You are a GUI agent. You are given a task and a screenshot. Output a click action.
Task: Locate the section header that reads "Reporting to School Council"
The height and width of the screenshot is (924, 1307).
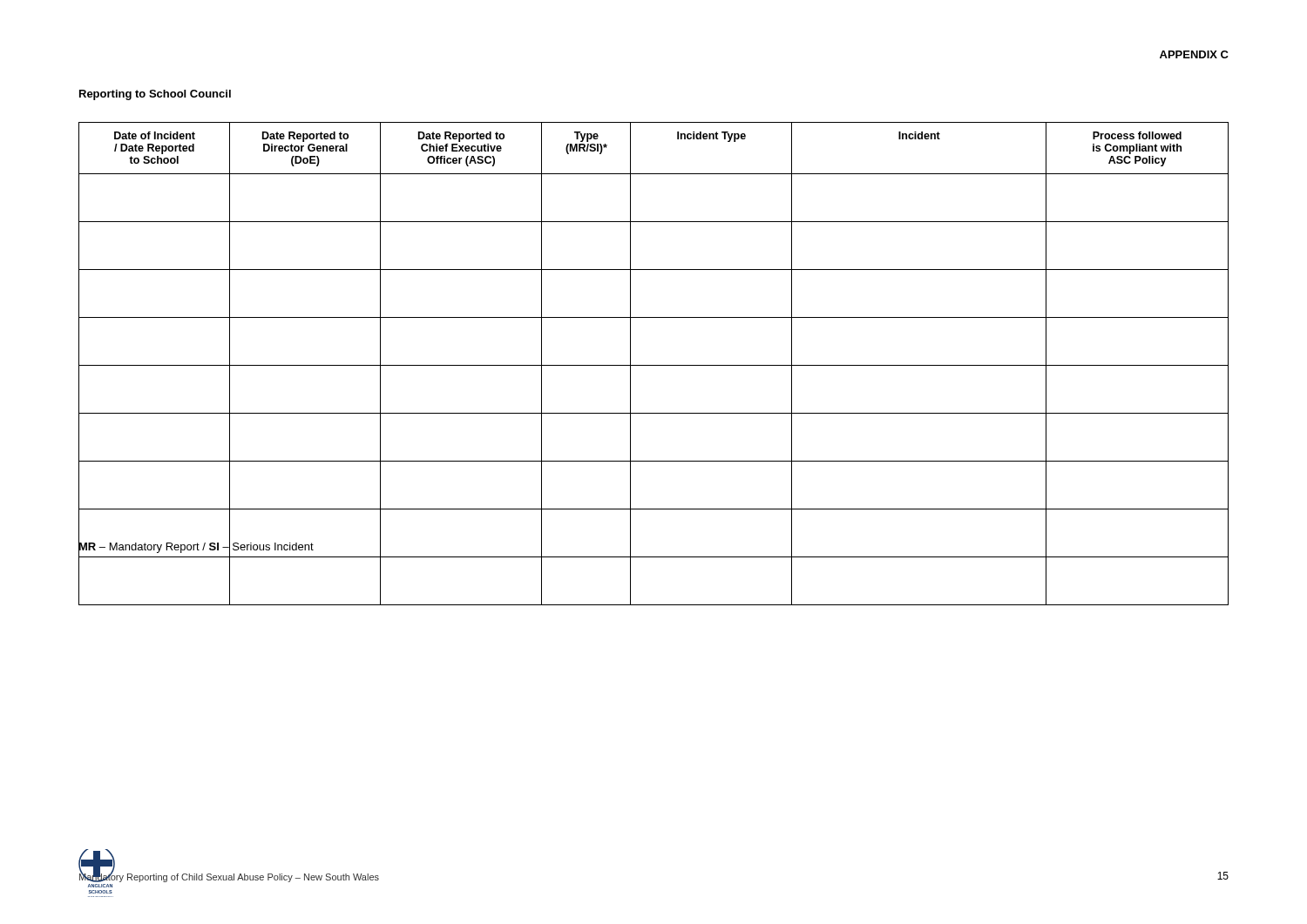(155, 94)
